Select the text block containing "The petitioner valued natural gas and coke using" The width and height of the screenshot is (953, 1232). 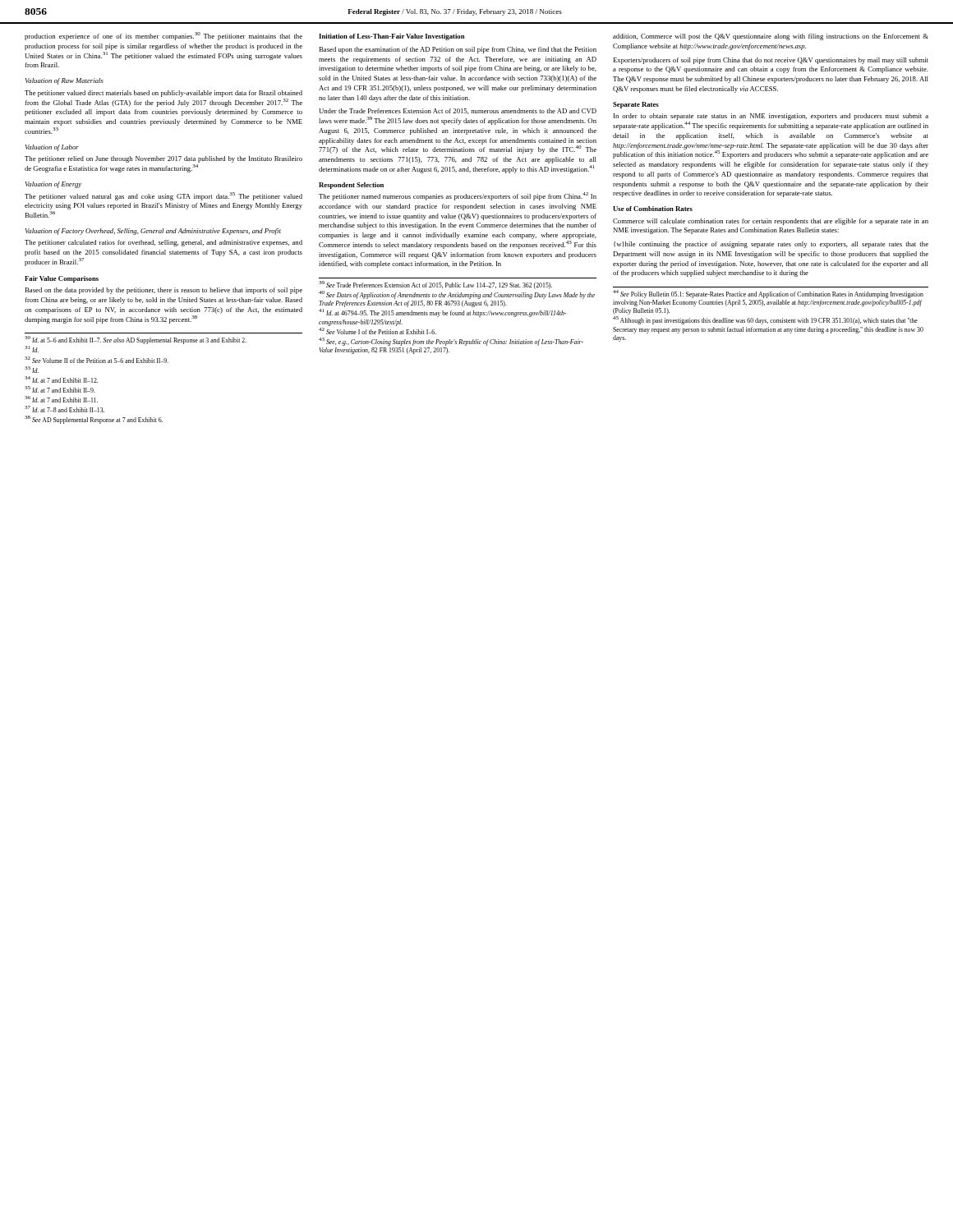click(x=163, y=206)
